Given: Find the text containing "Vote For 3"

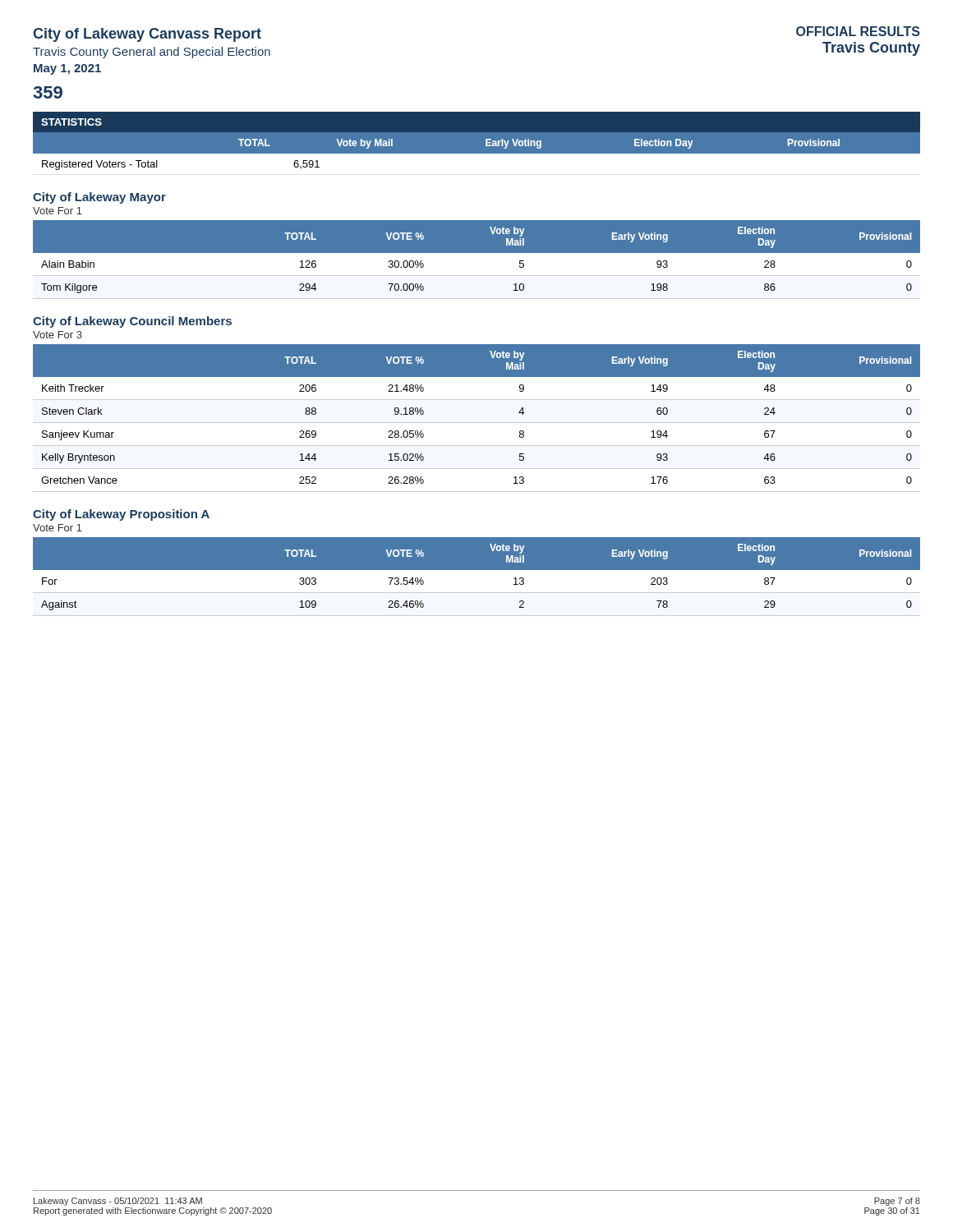Looking at the screenshot, I should tap(58, 335).
